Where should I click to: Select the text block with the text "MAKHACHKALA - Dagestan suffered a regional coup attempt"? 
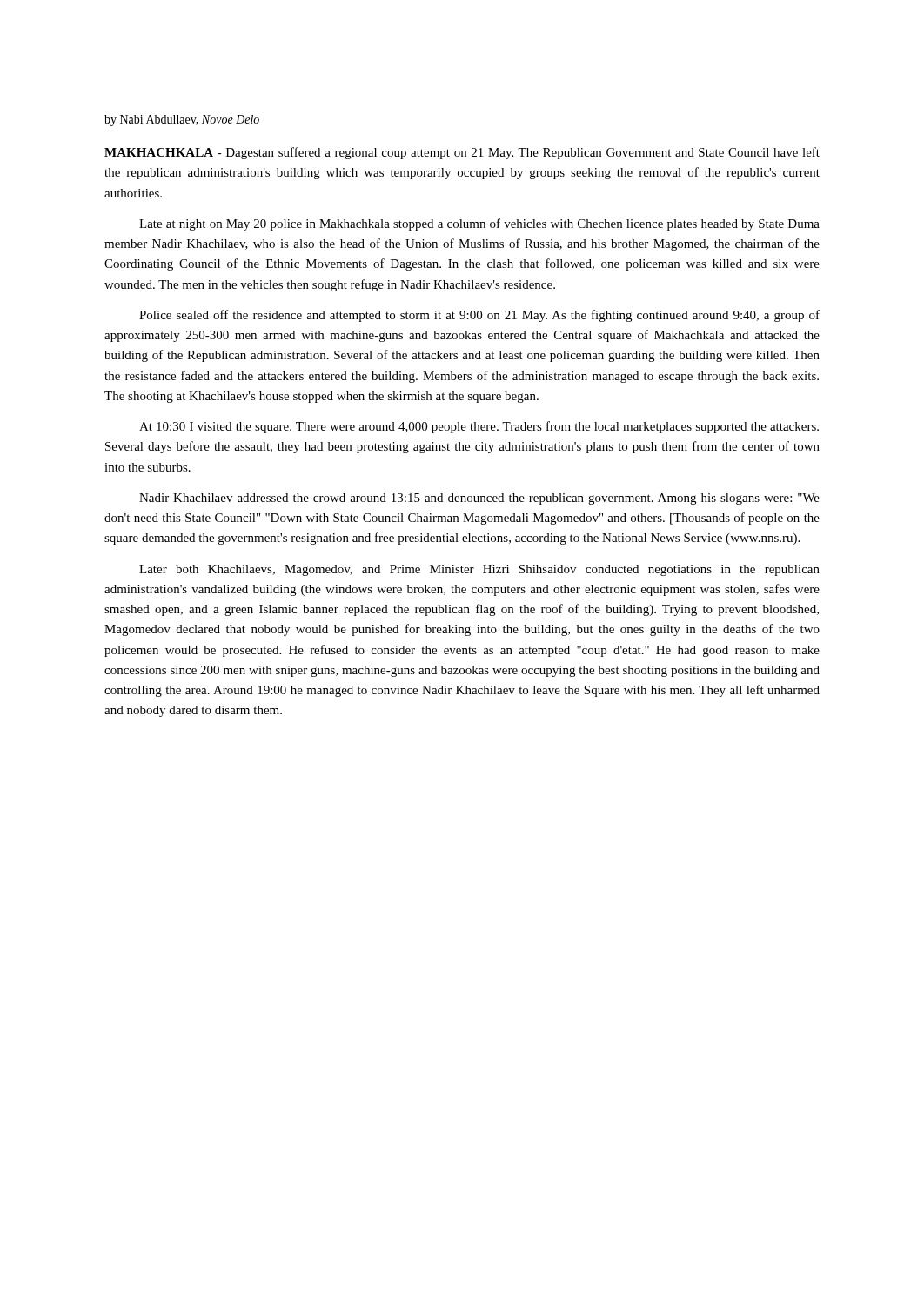[x=462, y=172]
